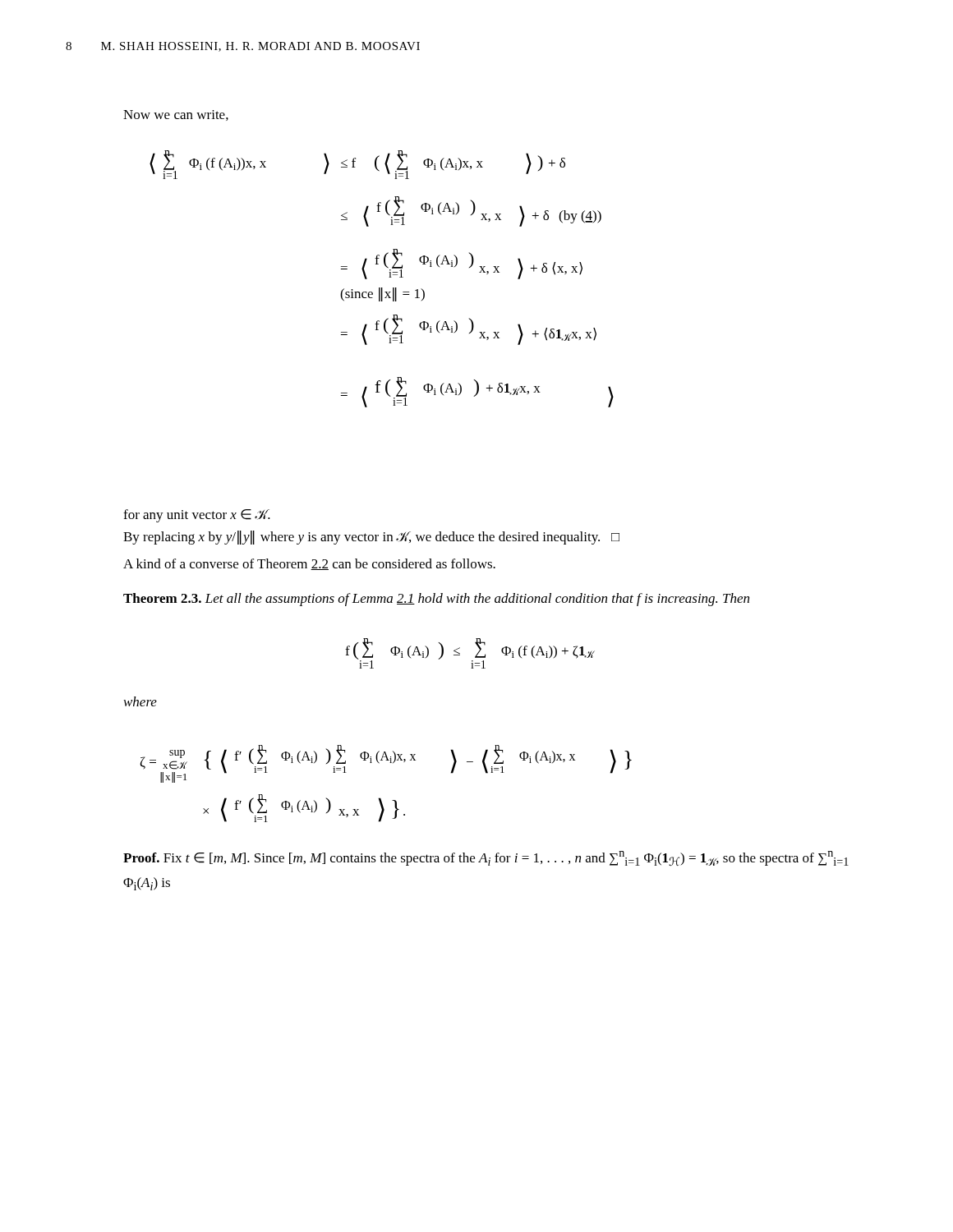Navigate to the text block starting "Theorem 2.3. Let all the assumptions of"
Screen dimensions: 1232x953
[x=437, y=598]
